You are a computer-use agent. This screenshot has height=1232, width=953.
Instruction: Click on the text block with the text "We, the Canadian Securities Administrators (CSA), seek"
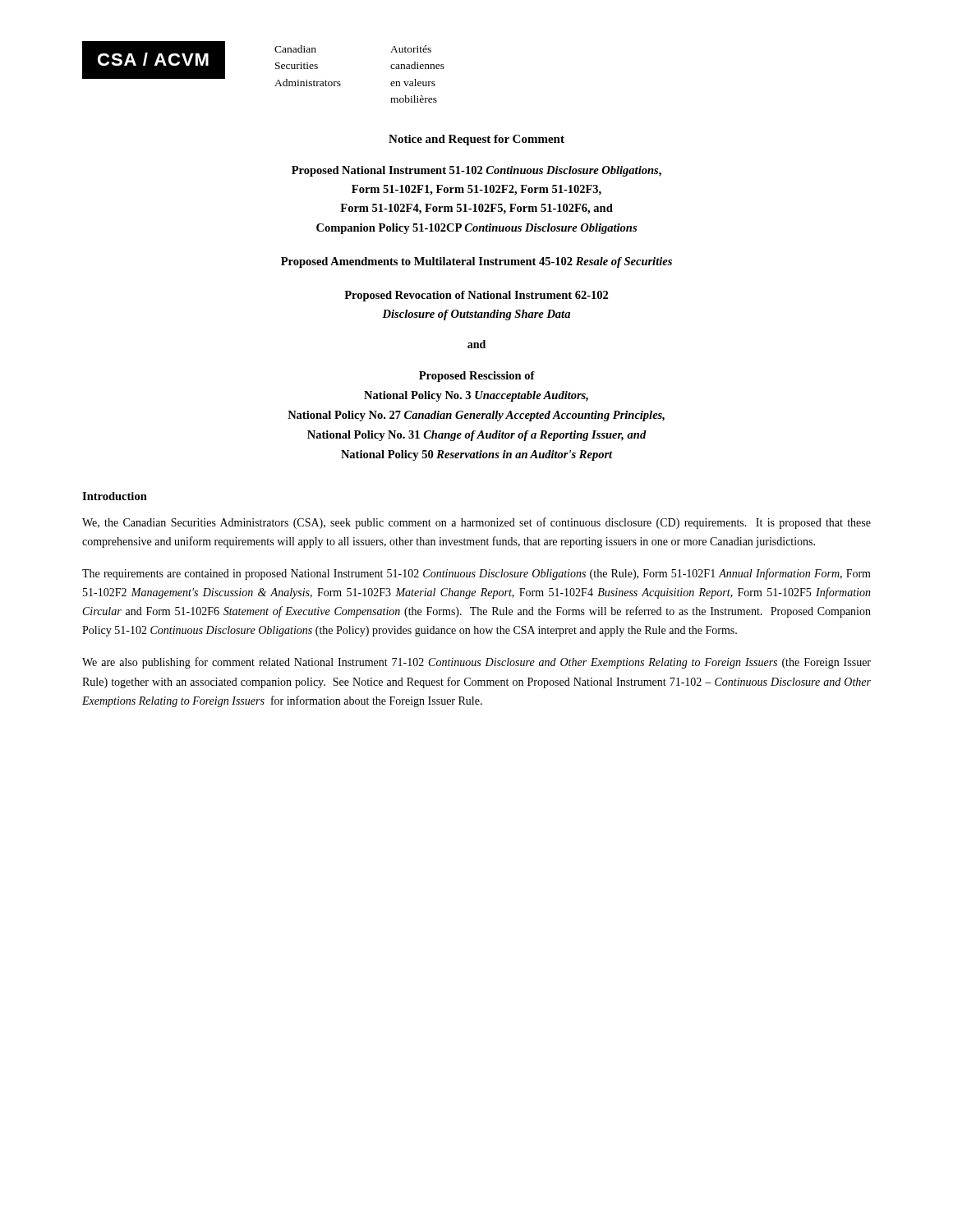476,532
